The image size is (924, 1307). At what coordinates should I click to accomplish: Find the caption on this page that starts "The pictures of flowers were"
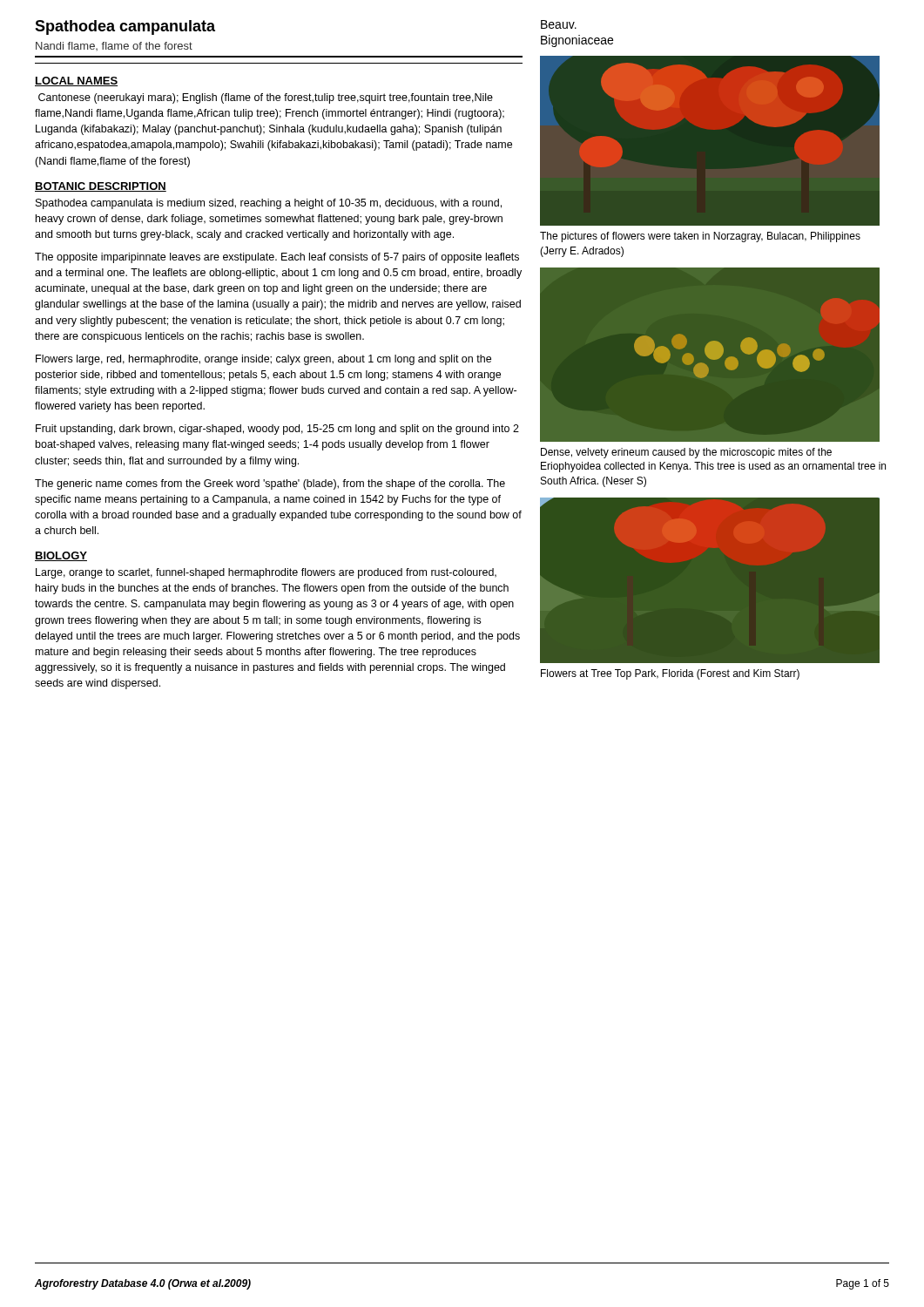700,243
